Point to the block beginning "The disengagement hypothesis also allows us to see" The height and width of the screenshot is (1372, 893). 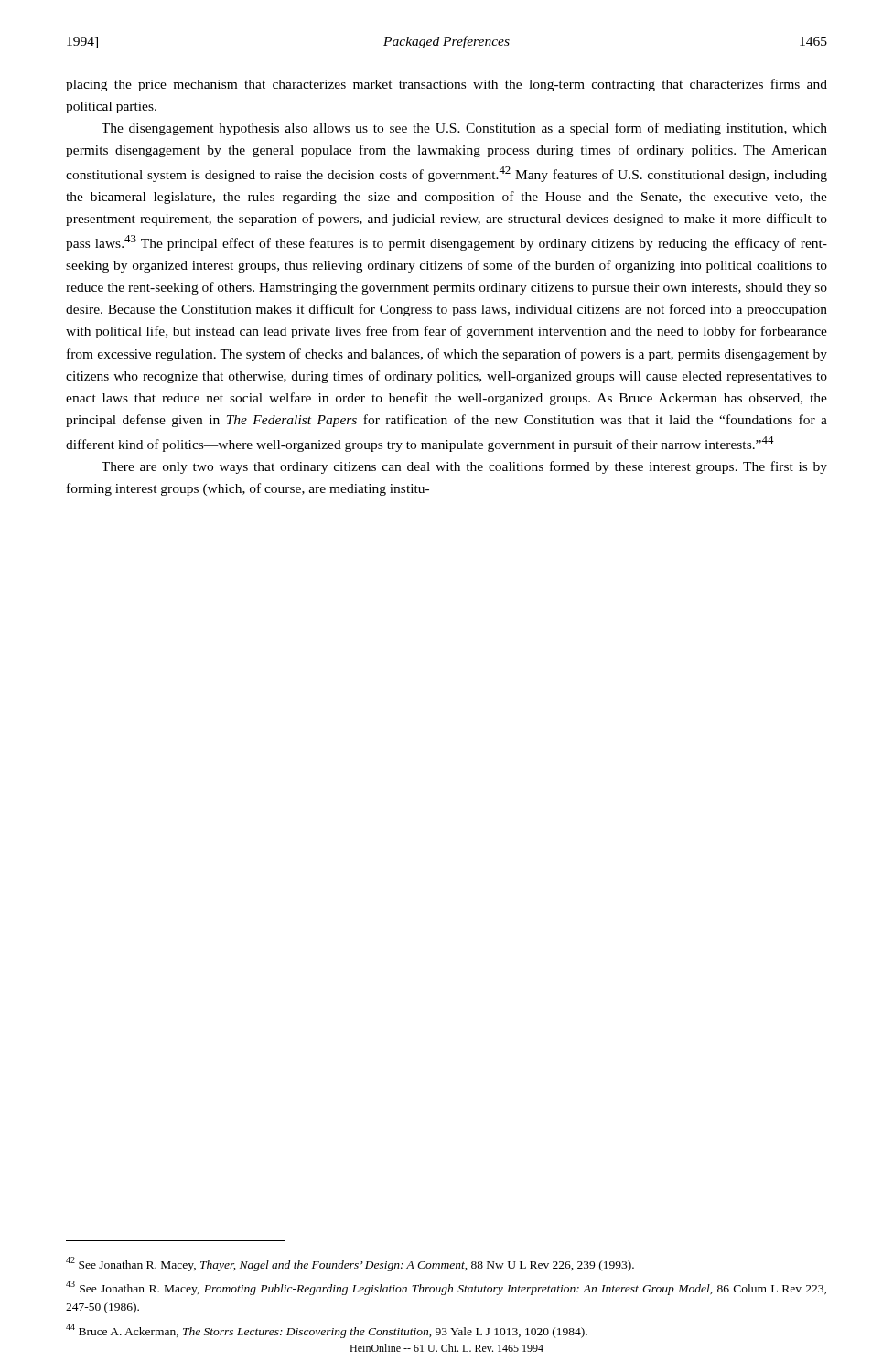(446, 286)
